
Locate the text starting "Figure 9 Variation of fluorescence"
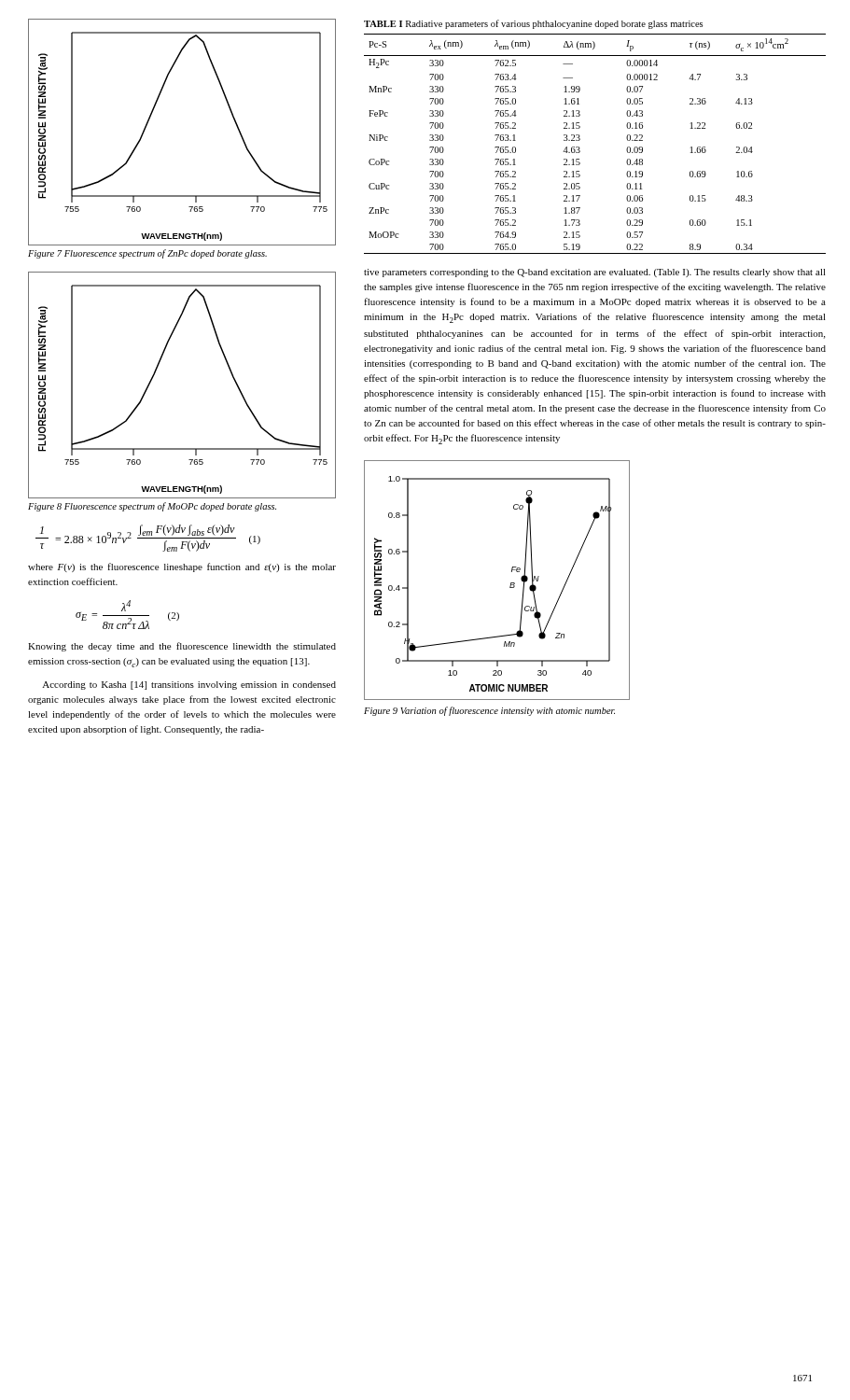(x=490, y=711)
